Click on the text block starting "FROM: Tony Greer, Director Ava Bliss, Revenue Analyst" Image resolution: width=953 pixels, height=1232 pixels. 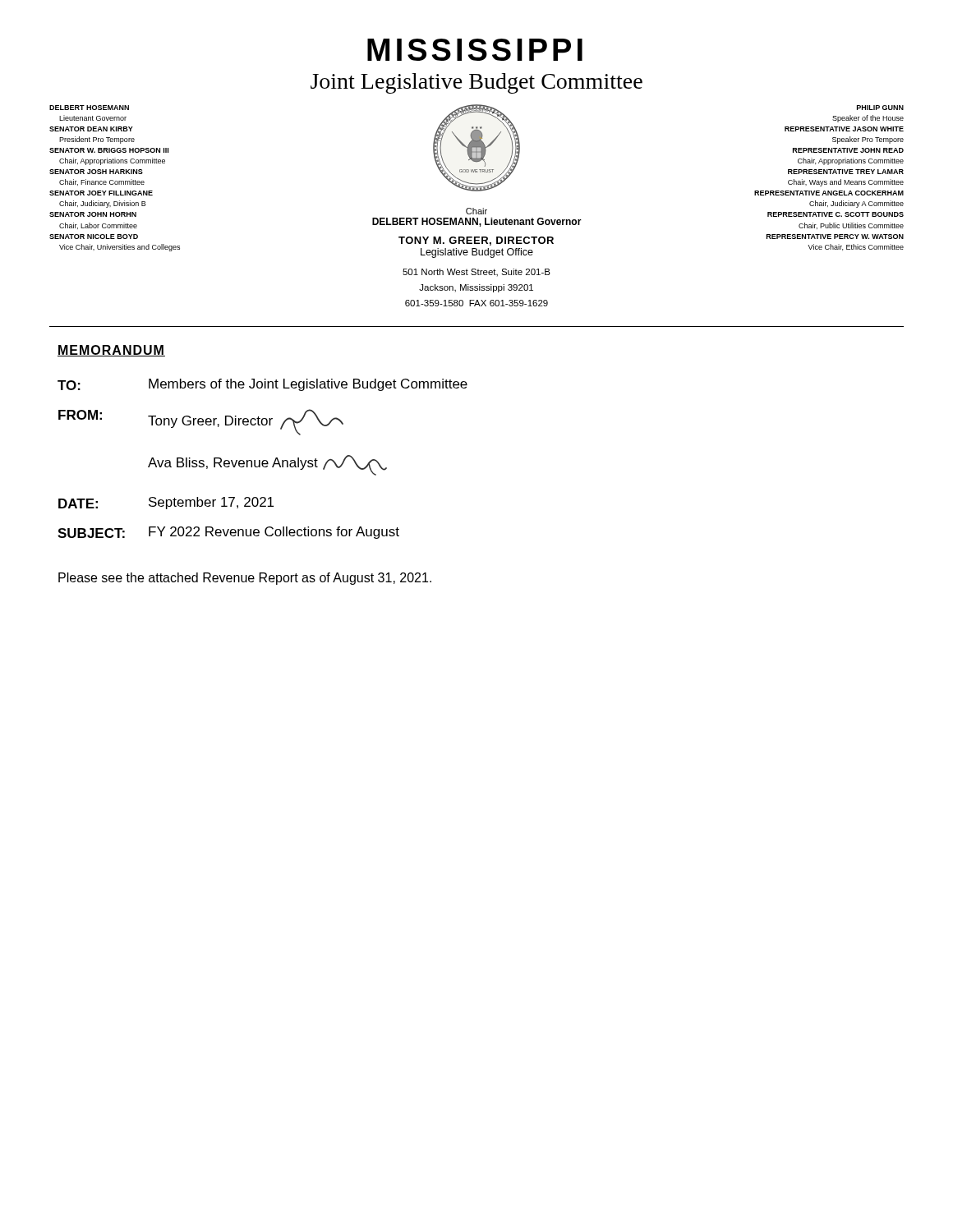pos(201,422)
